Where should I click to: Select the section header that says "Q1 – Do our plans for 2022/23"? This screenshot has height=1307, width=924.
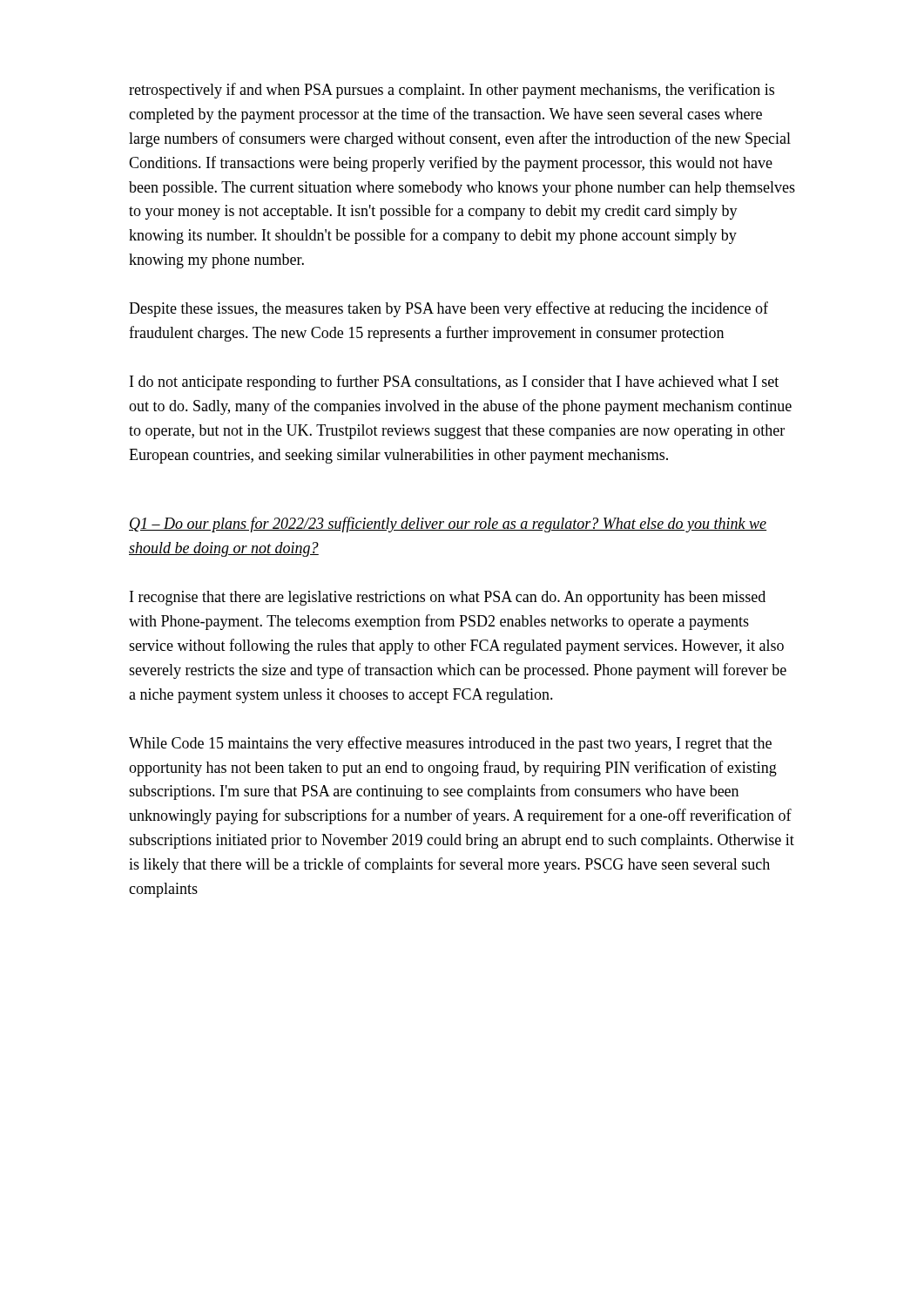click(462, 537)
